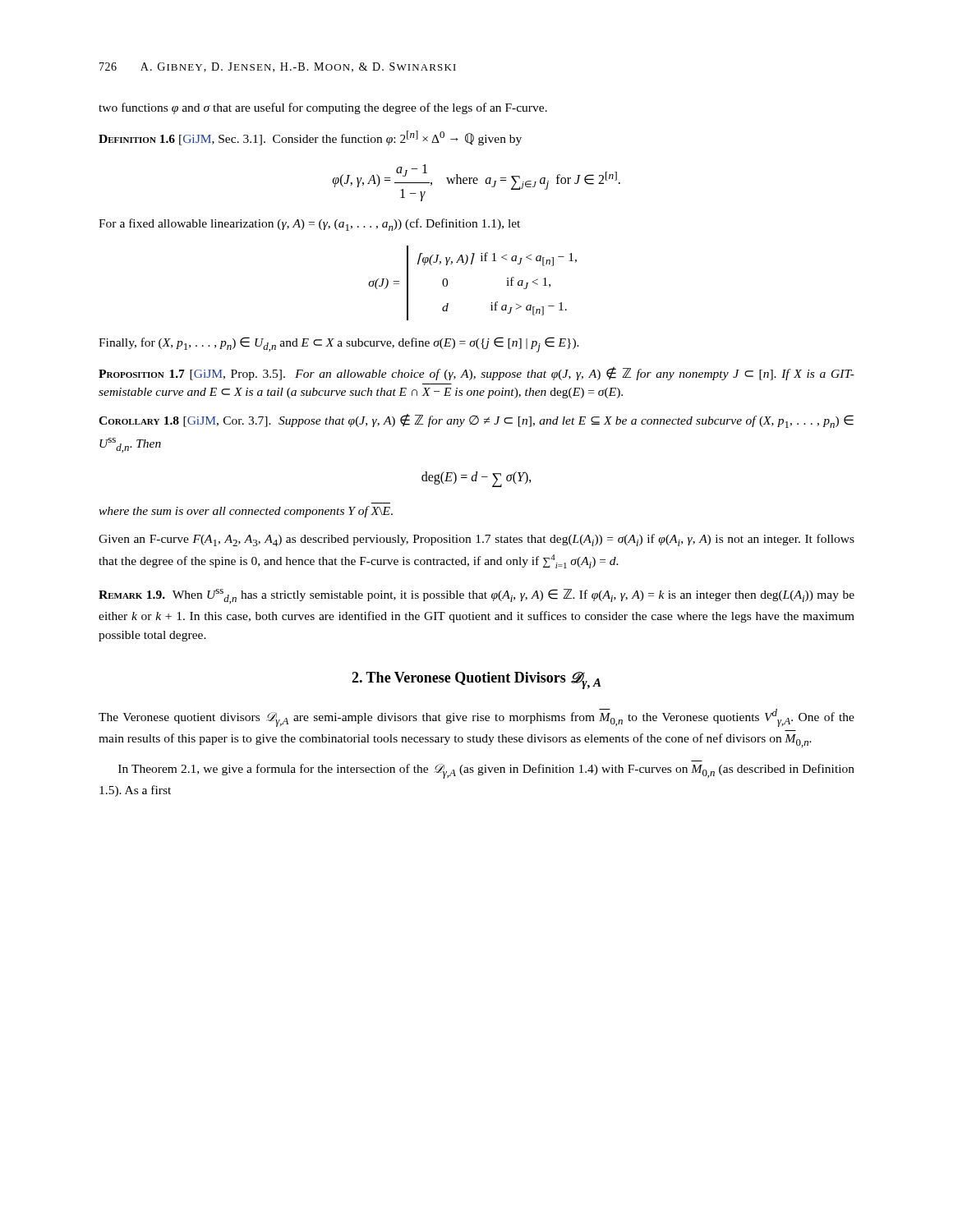Find the block on this page that starts "Proposition 1.7 [GiJM, Prop. 3.5]. For an"
Image resolution: width=953 pixels, height=1232 pixels.
click(x=476, y=382)
